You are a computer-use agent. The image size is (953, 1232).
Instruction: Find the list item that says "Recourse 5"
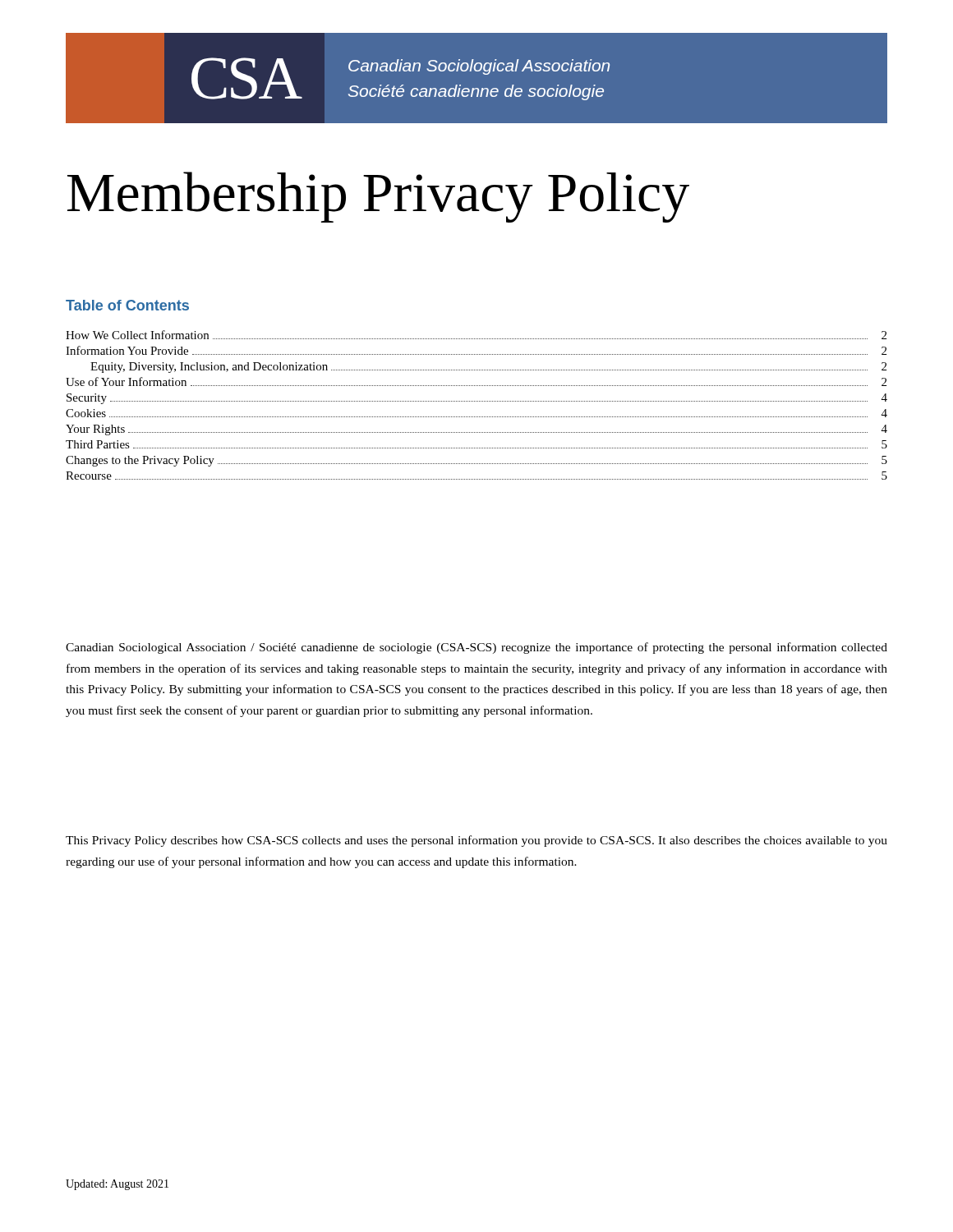coord(476,476)
